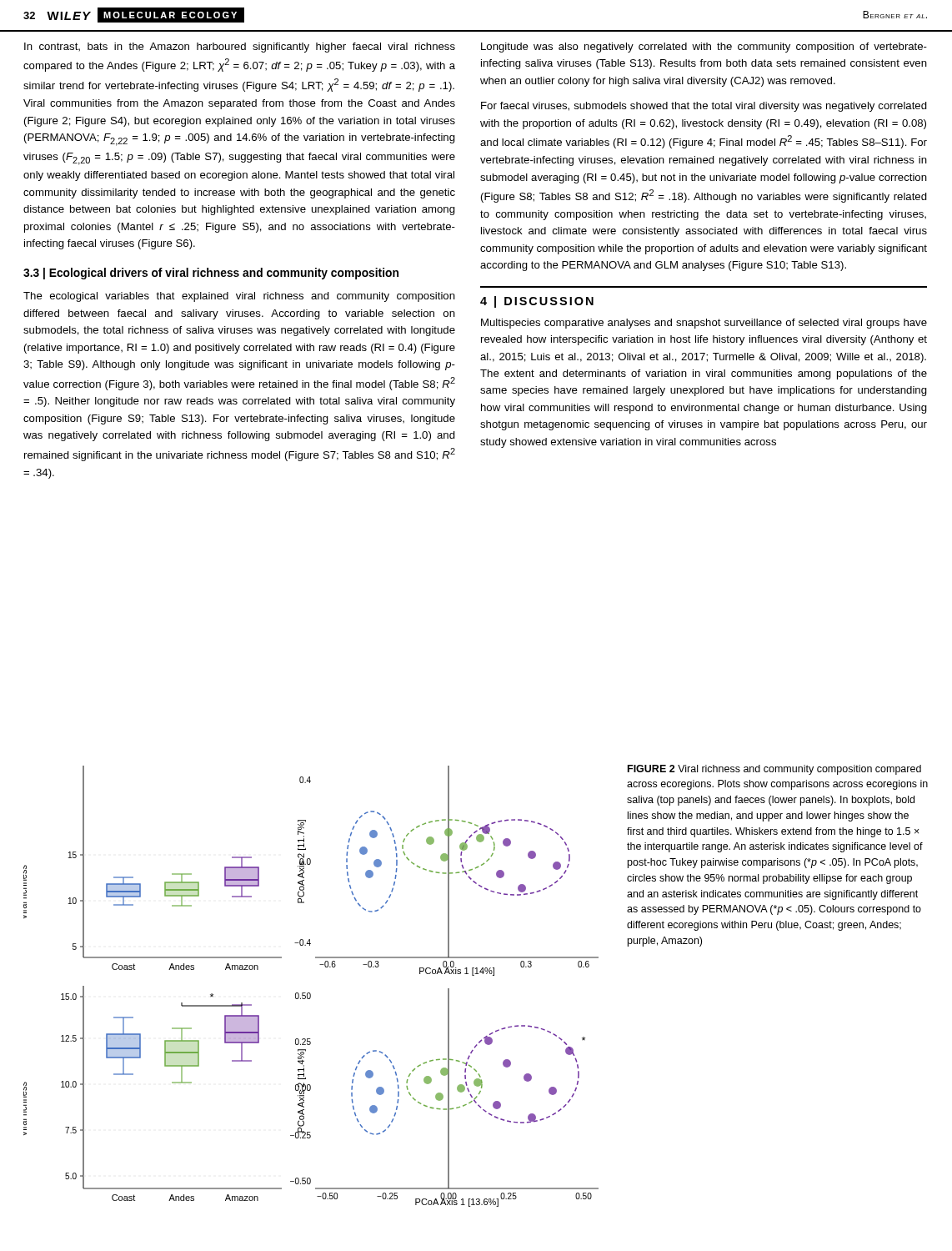The image size is (952, 1251).
Task: Locate the text block that reads "Multispecies comparative analyses"
Action: [704, 382]
